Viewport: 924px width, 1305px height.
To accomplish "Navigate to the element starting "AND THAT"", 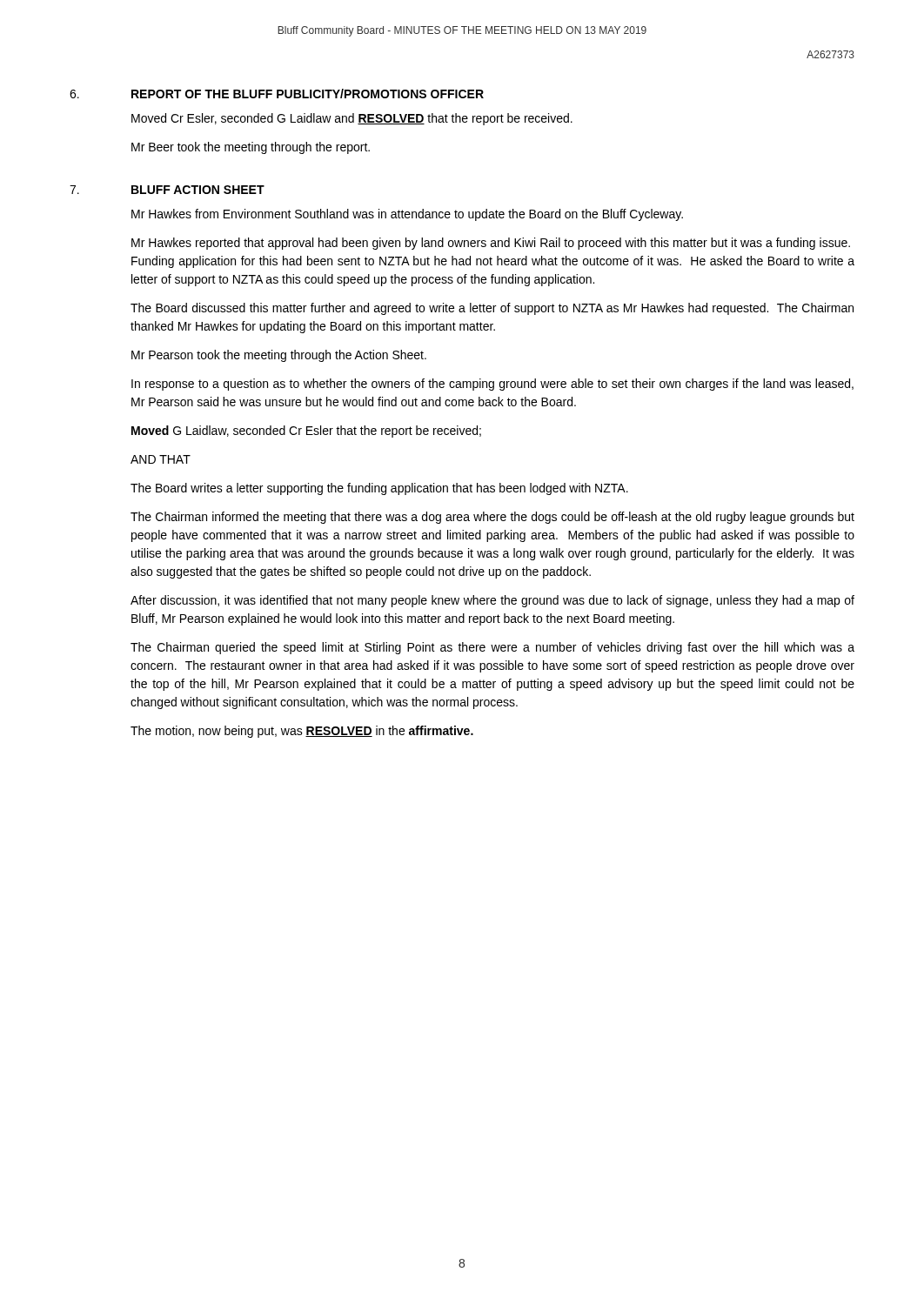I will 160,459.
